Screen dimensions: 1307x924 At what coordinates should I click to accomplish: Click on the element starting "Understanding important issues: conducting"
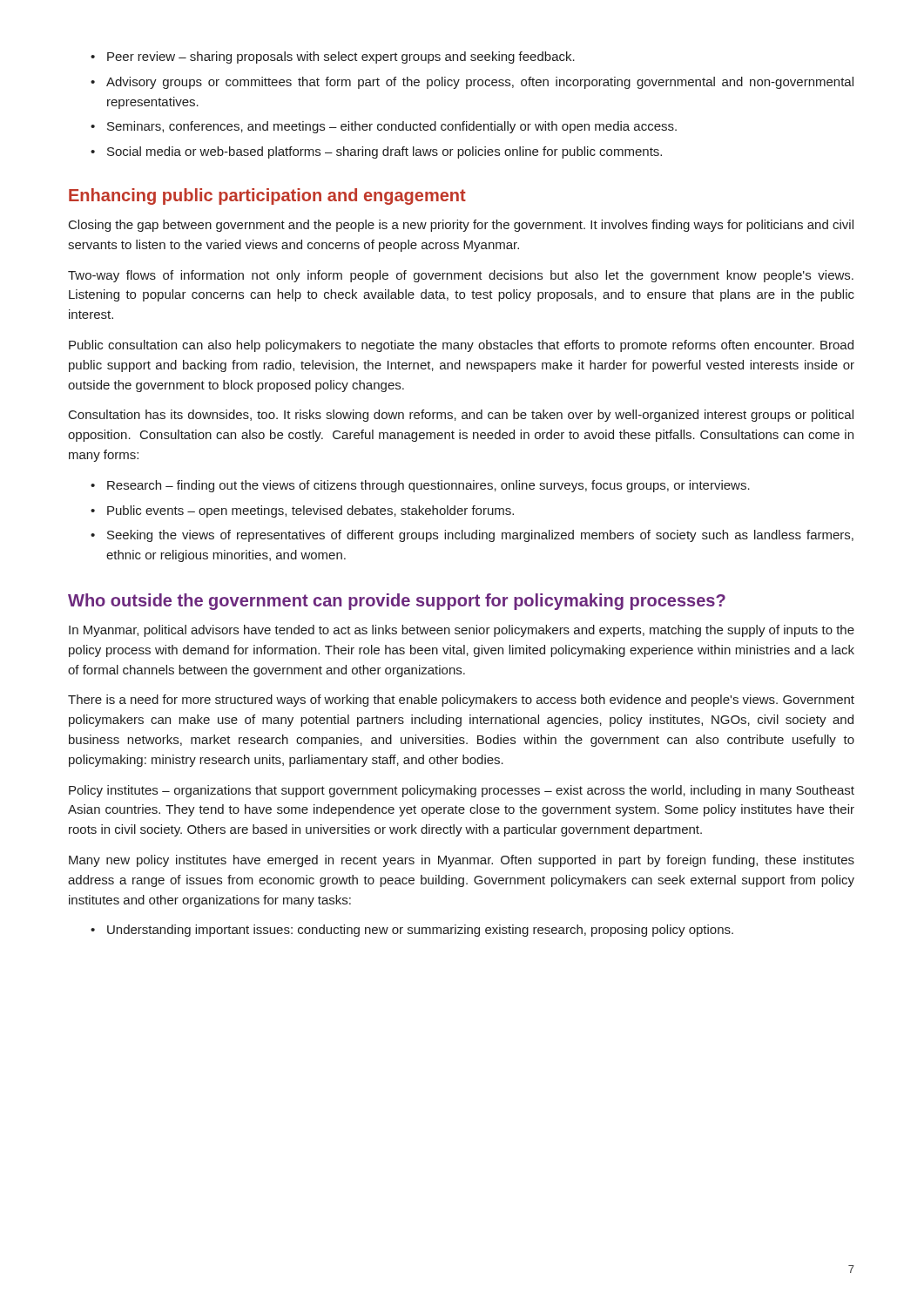(461, 930)
